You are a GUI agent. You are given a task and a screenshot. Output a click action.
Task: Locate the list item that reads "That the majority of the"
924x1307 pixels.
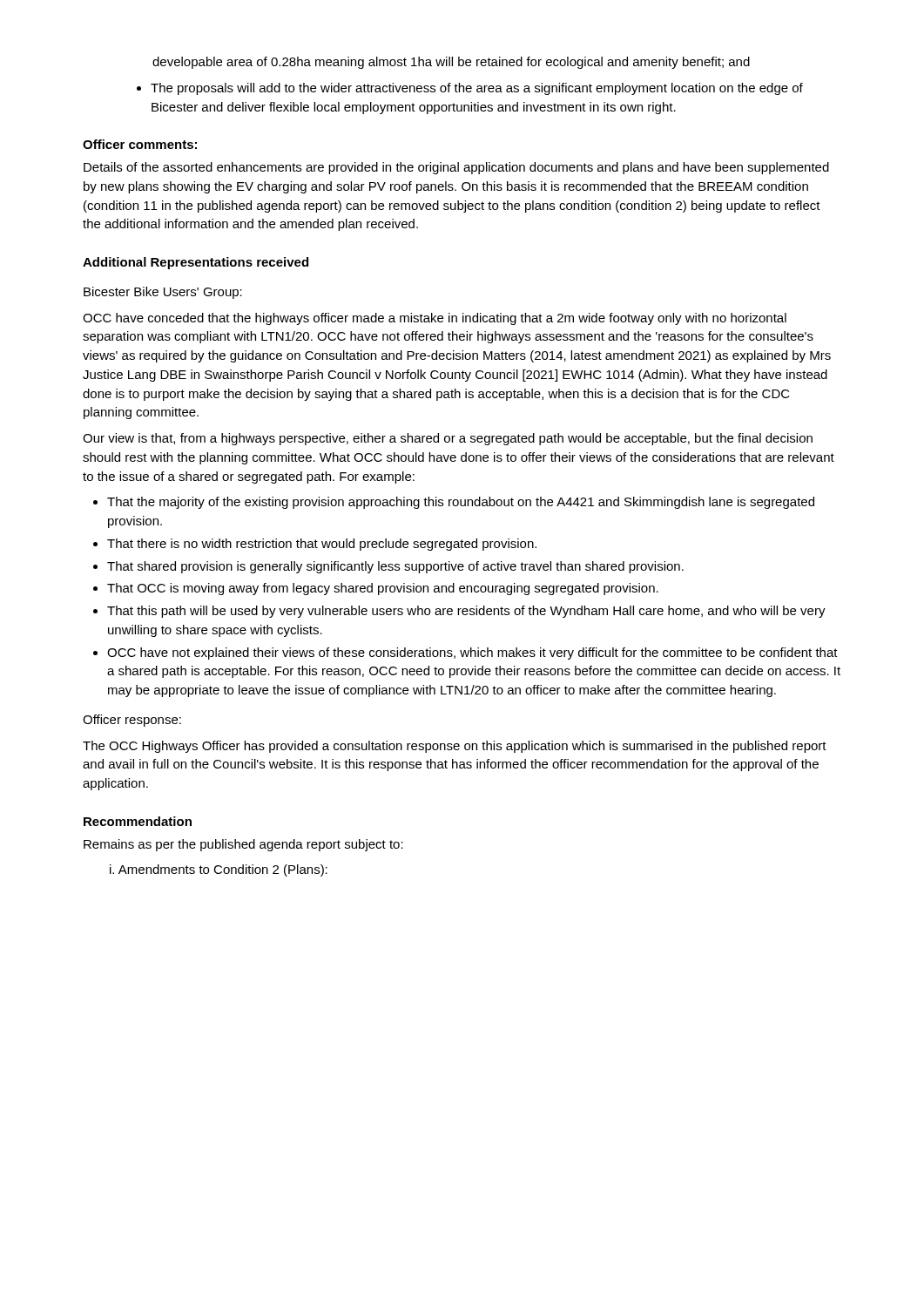(x=461, y=511)
